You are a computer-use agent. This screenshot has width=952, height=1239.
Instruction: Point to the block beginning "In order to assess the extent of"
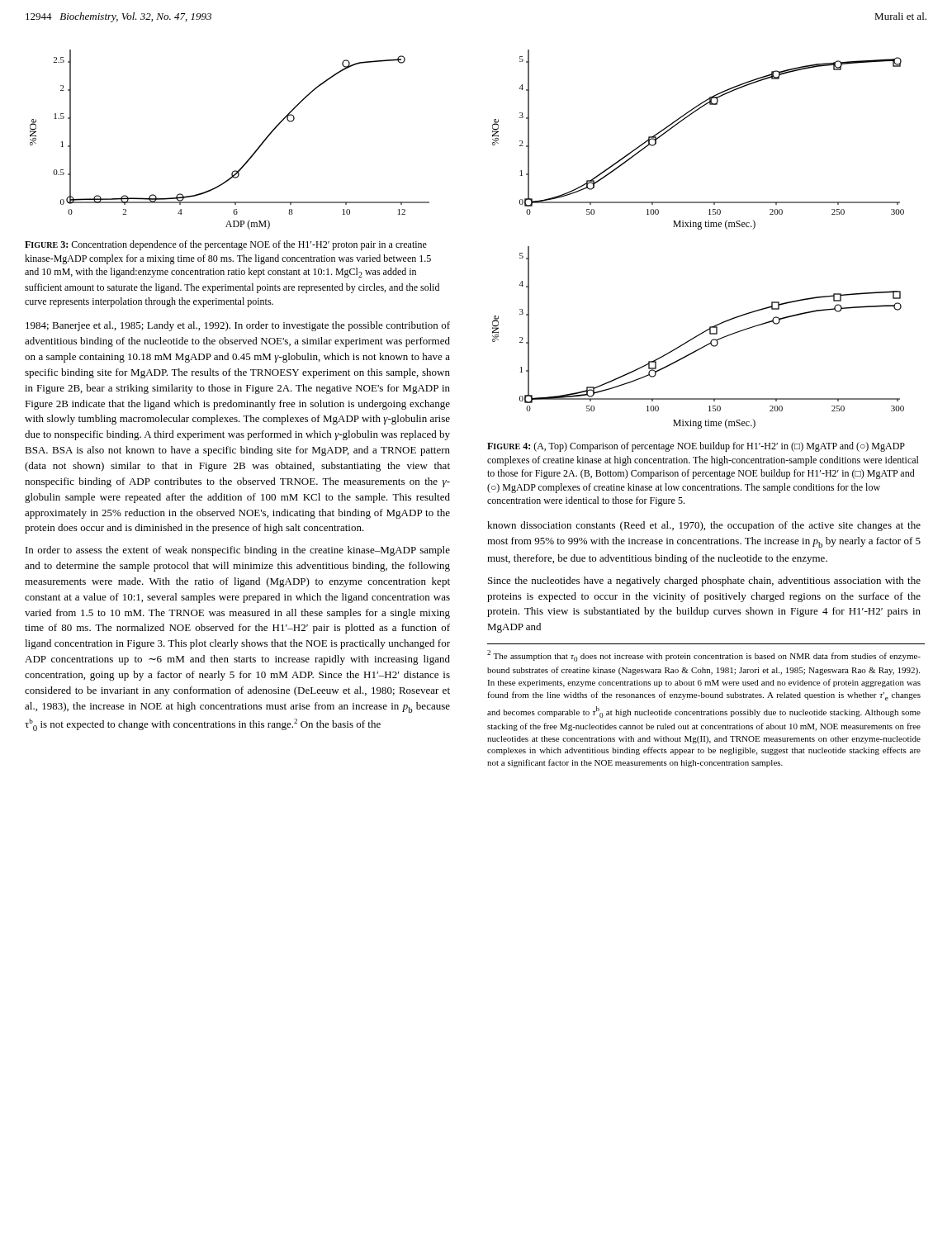click(x=237, y=638)
